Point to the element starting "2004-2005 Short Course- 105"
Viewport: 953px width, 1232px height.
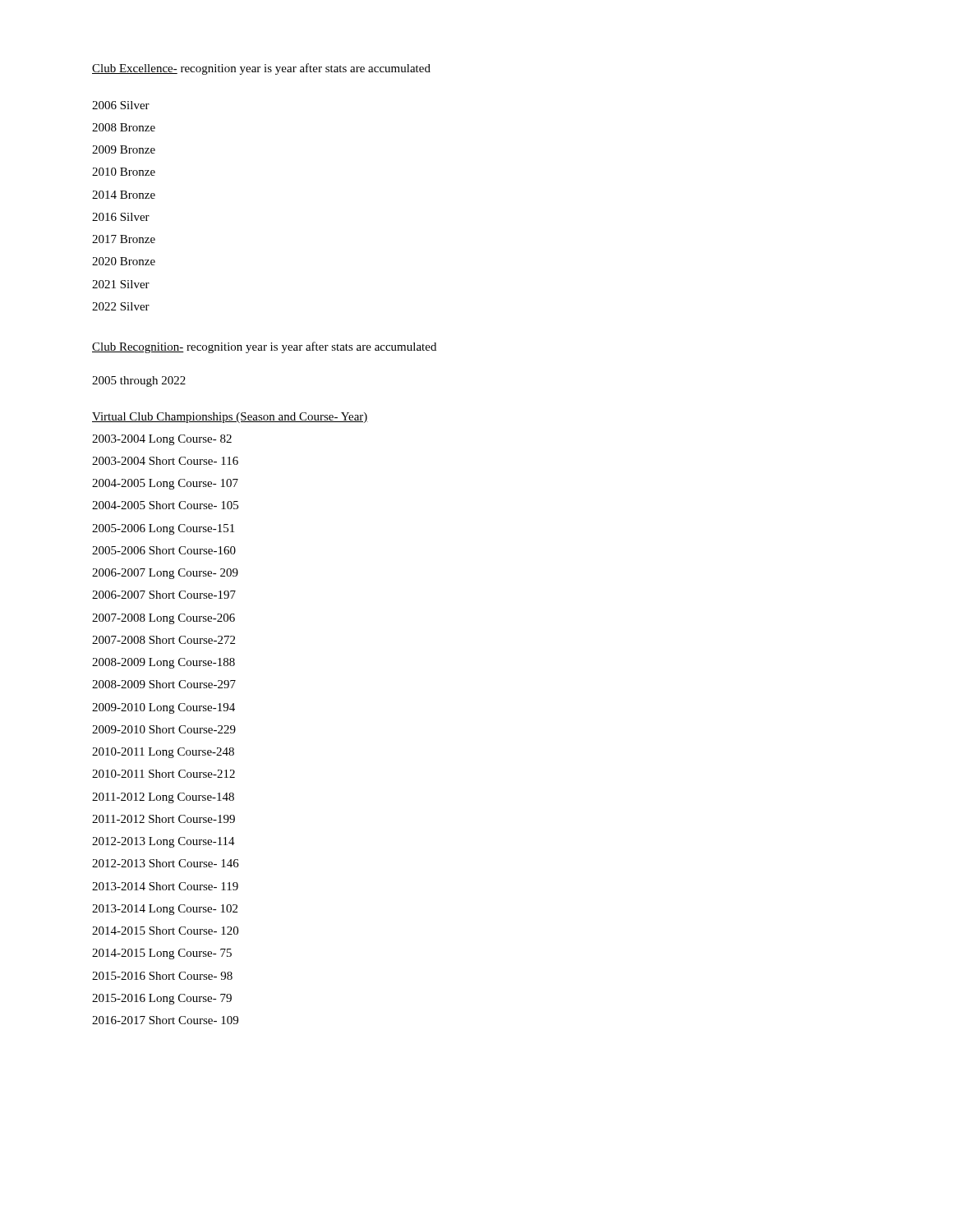click(165, 505)
